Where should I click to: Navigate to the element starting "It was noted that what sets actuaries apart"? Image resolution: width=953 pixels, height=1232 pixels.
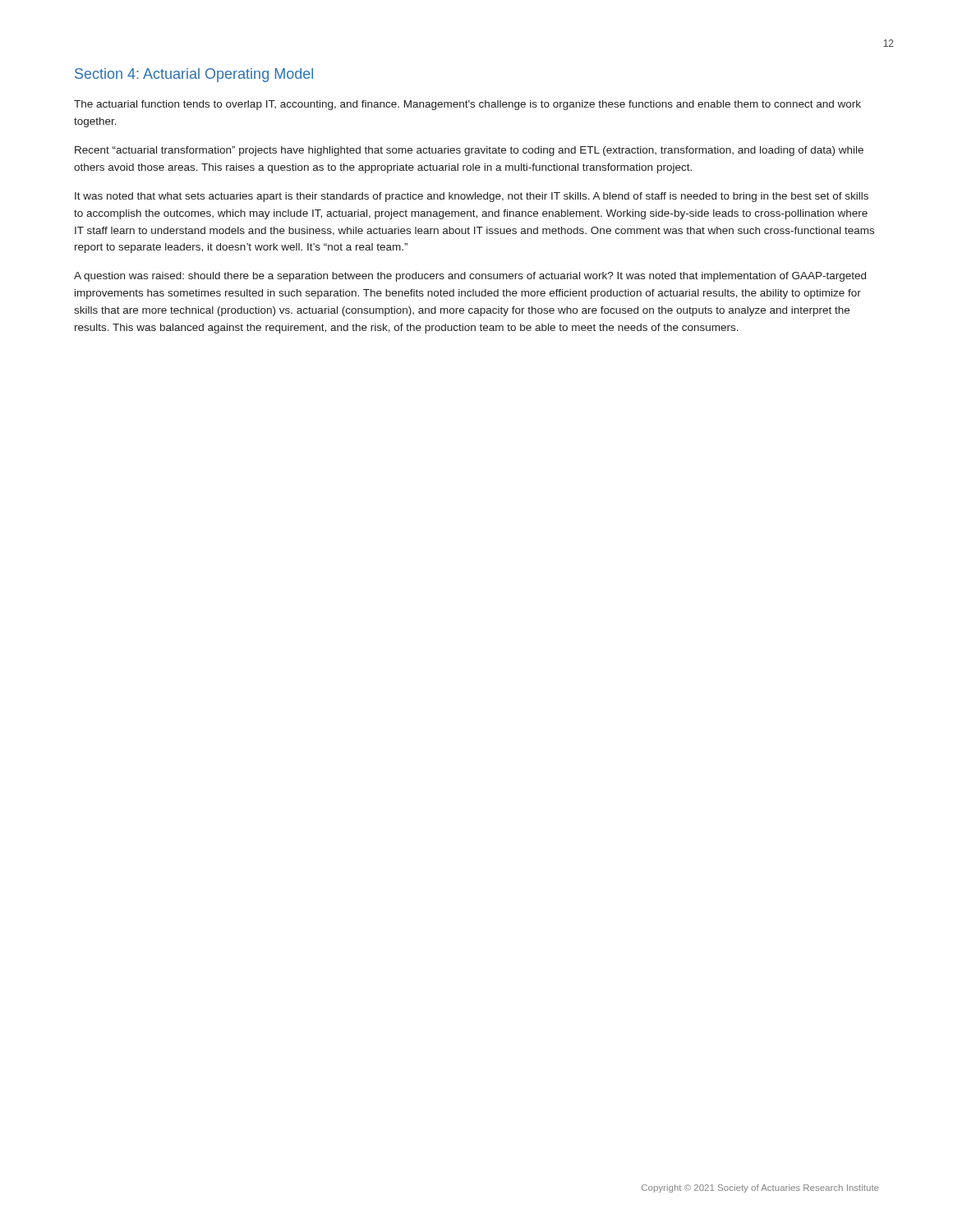pyautogui.click(x=474, y=221)
